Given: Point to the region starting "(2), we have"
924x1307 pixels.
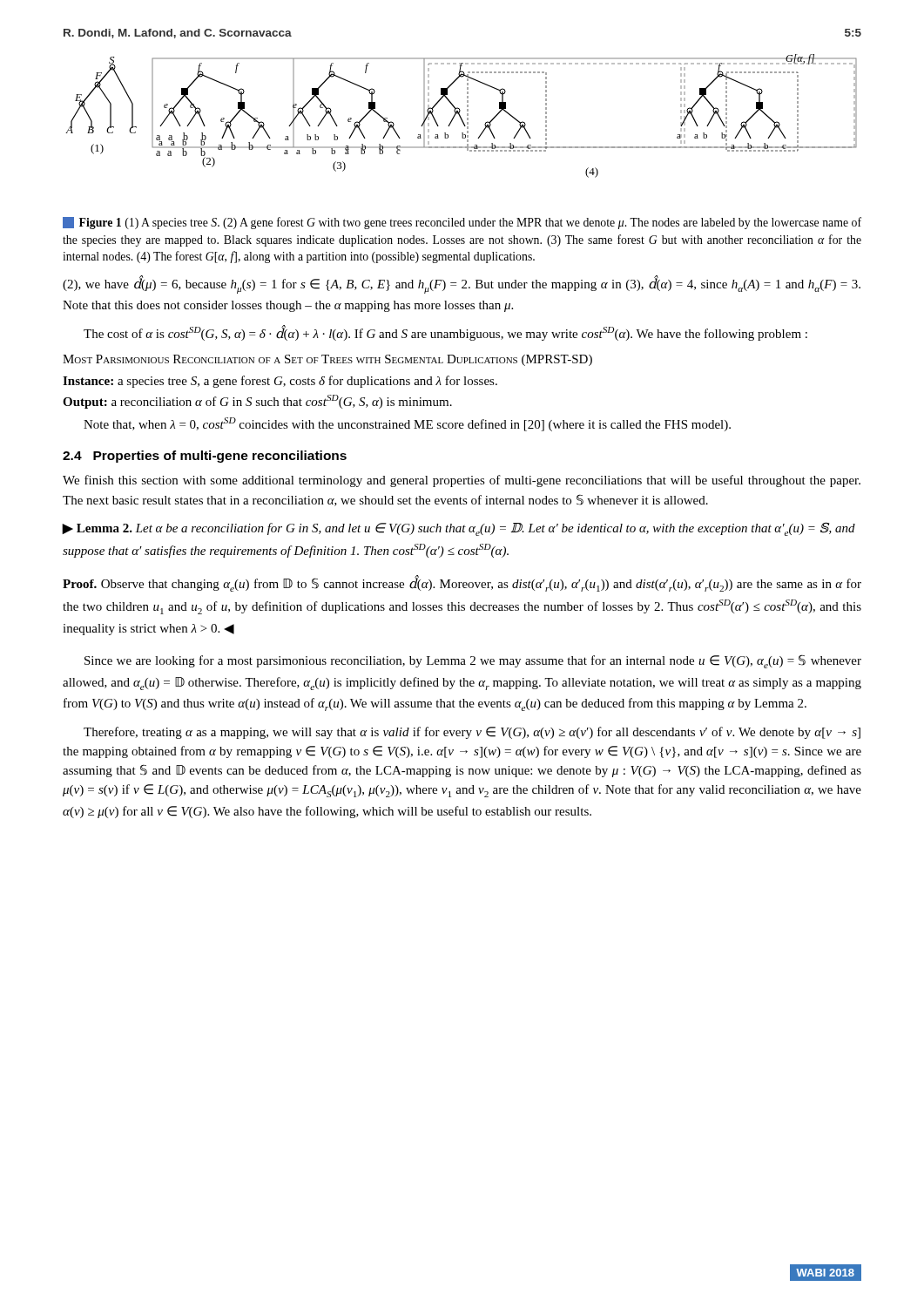Looking at the screenshot, I should coord(462,295).
